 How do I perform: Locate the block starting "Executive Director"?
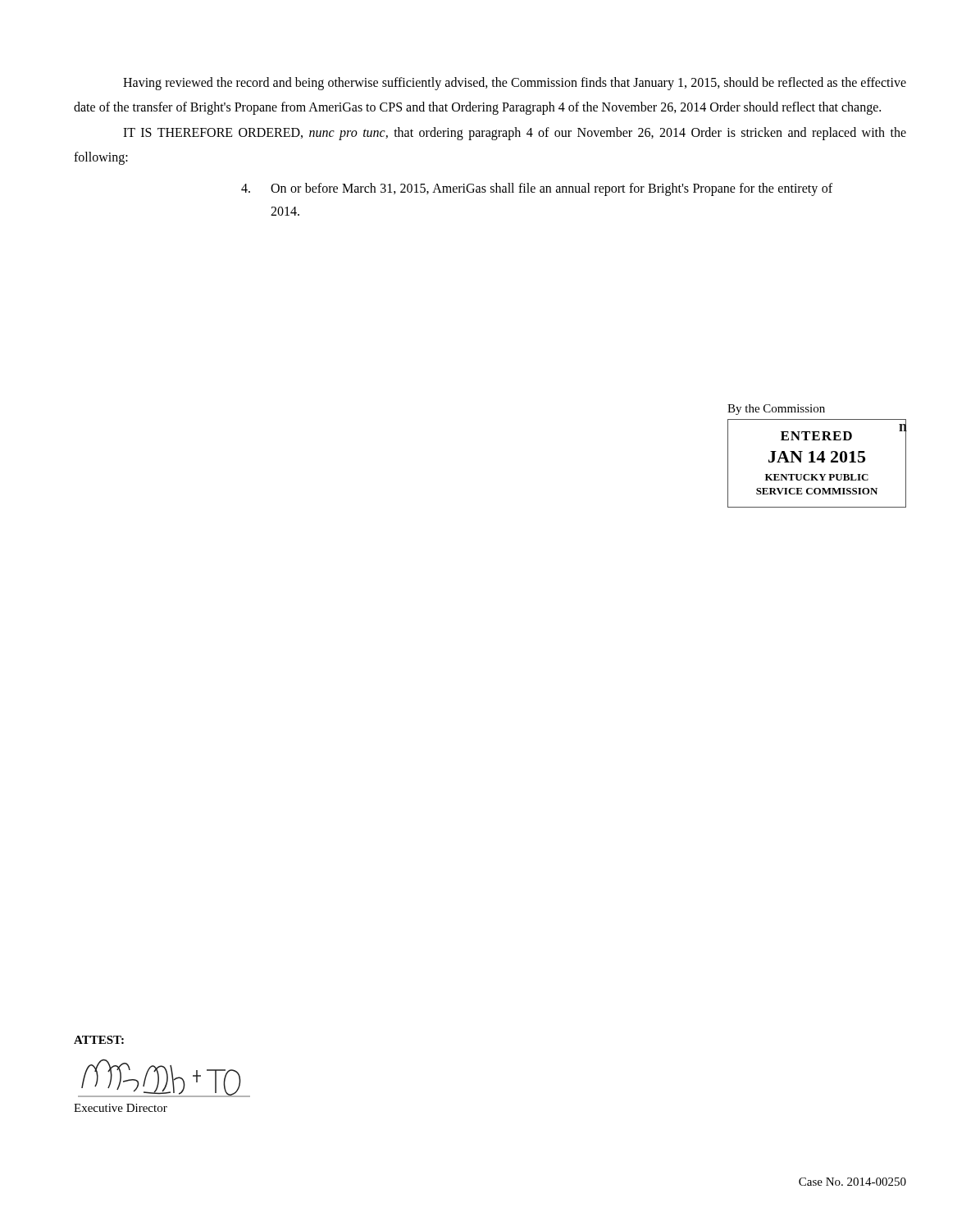click(120, 1108)
